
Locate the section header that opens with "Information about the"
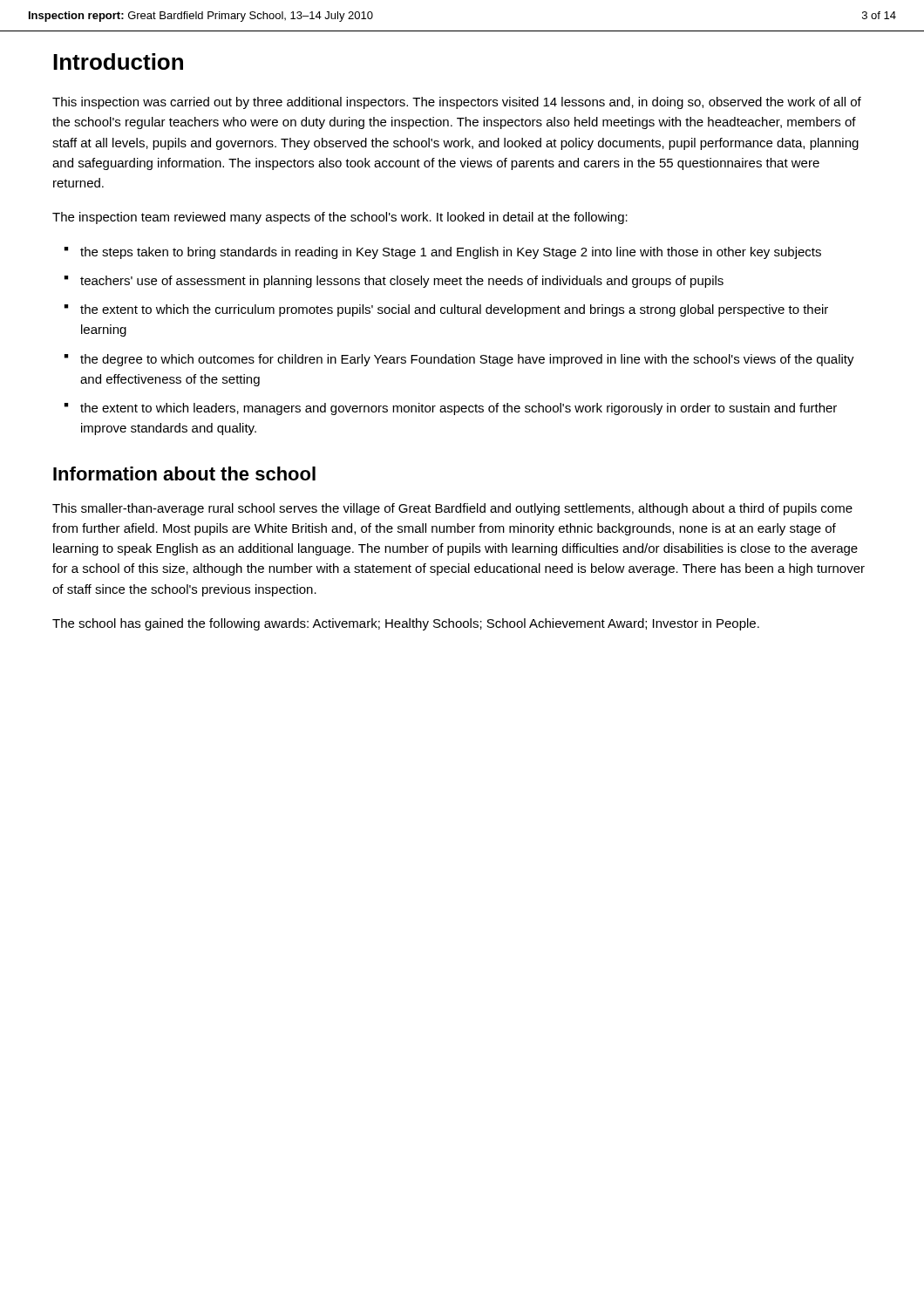click(184, 473)
